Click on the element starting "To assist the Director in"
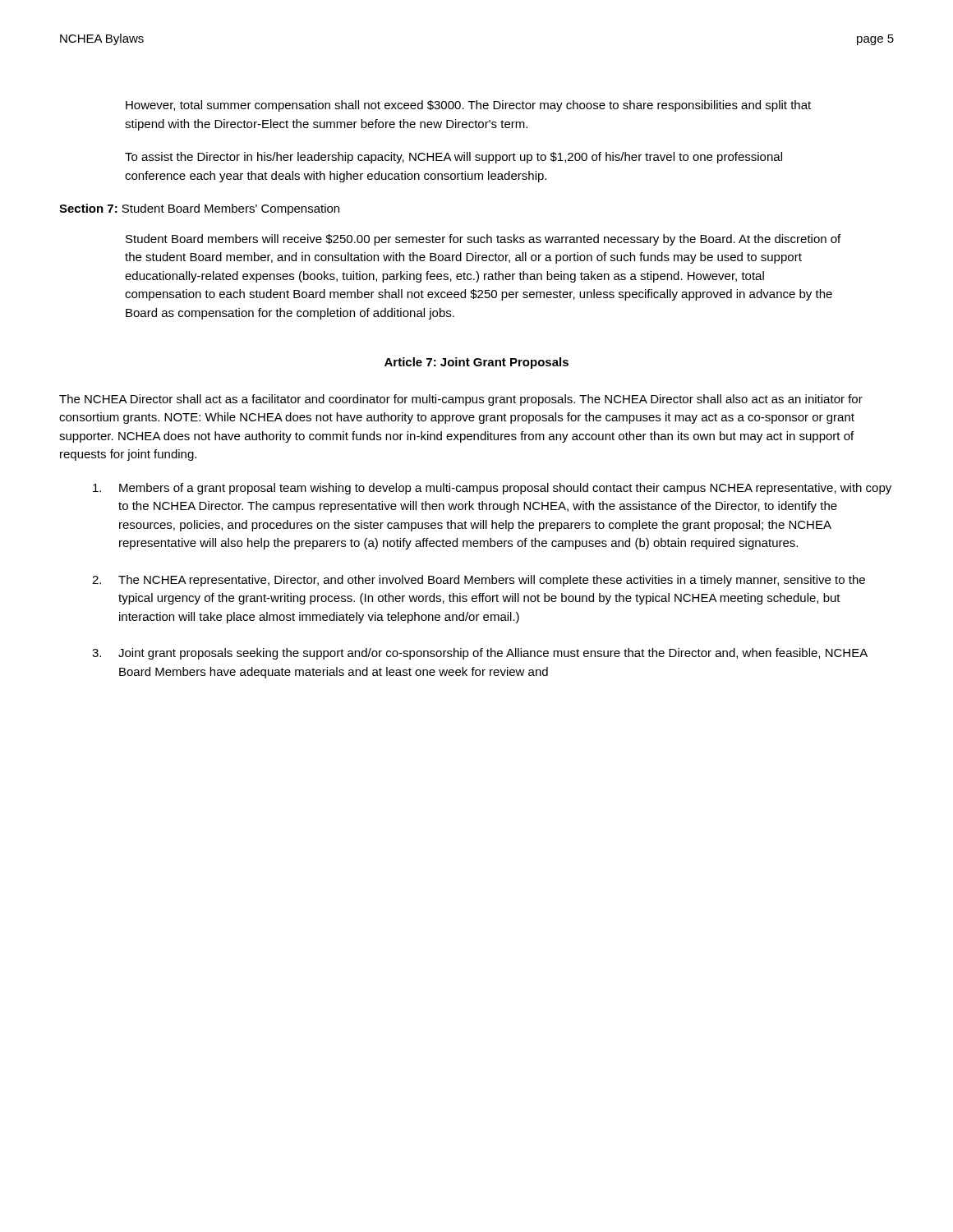Image resolution: width=953 pixels, height=1232 pixels. point(454,166)
